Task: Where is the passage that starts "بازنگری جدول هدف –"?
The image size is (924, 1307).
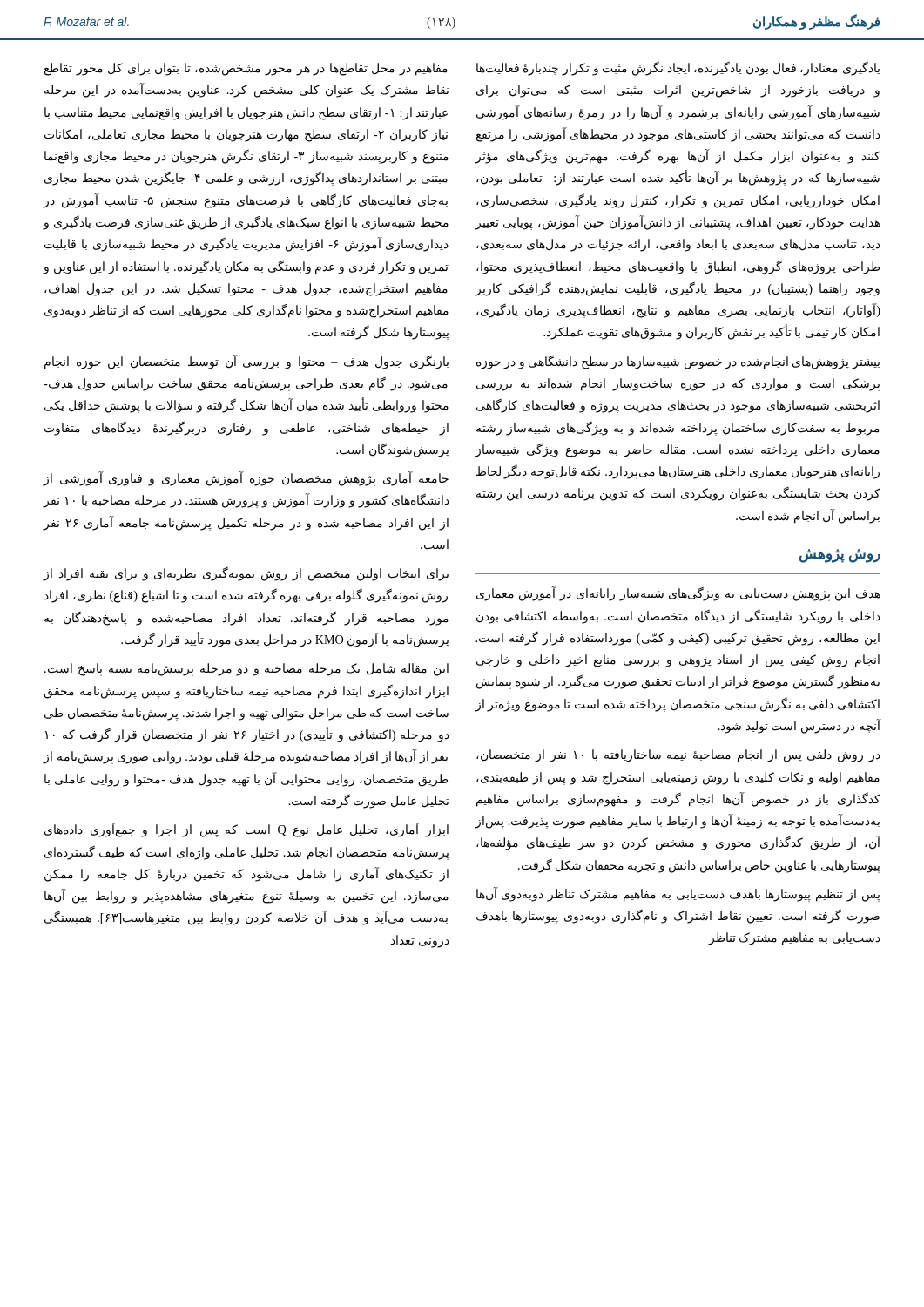Action: [x=246, y=405]
